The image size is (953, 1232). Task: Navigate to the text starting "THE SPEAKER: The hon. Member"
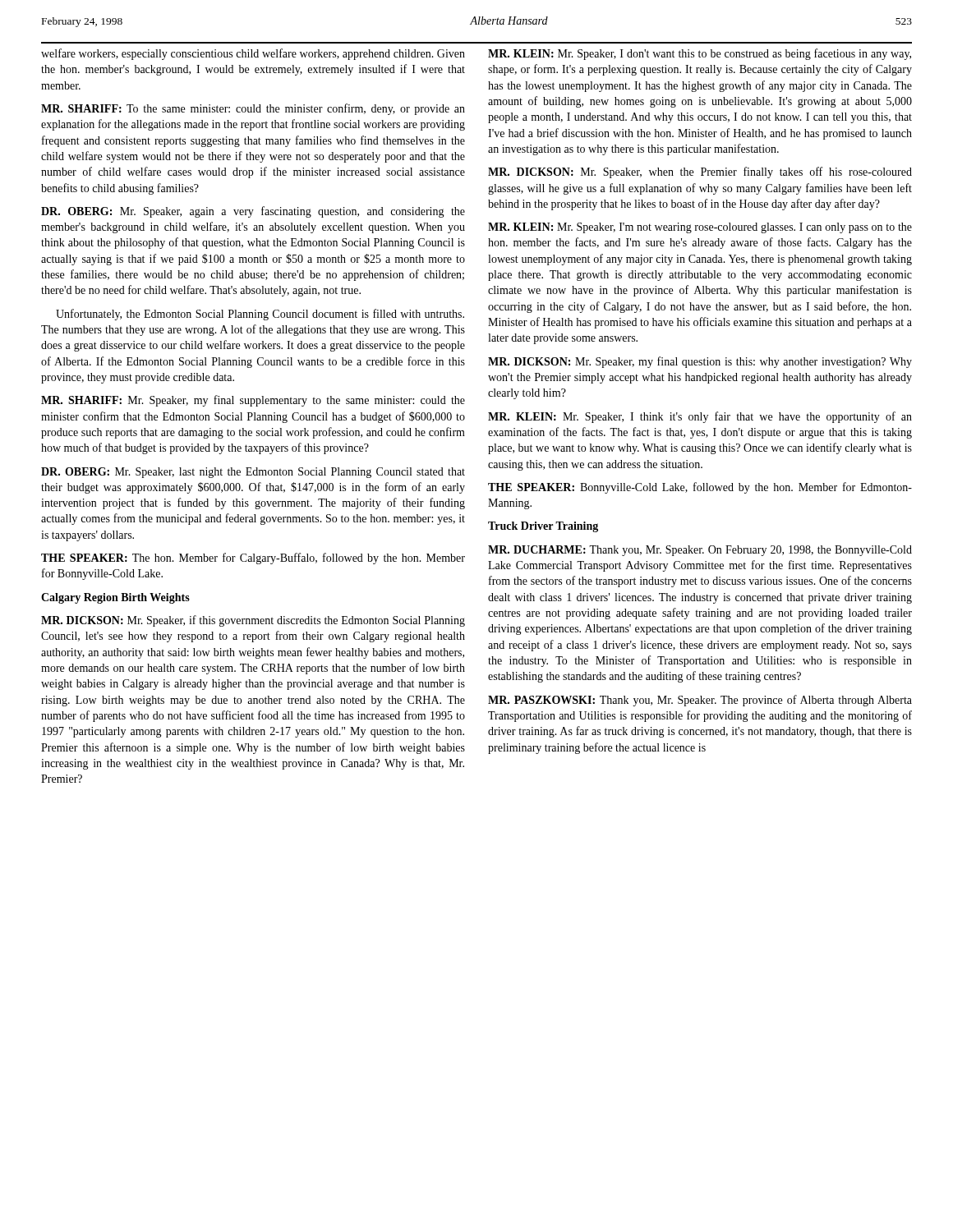tap(253, 566)
